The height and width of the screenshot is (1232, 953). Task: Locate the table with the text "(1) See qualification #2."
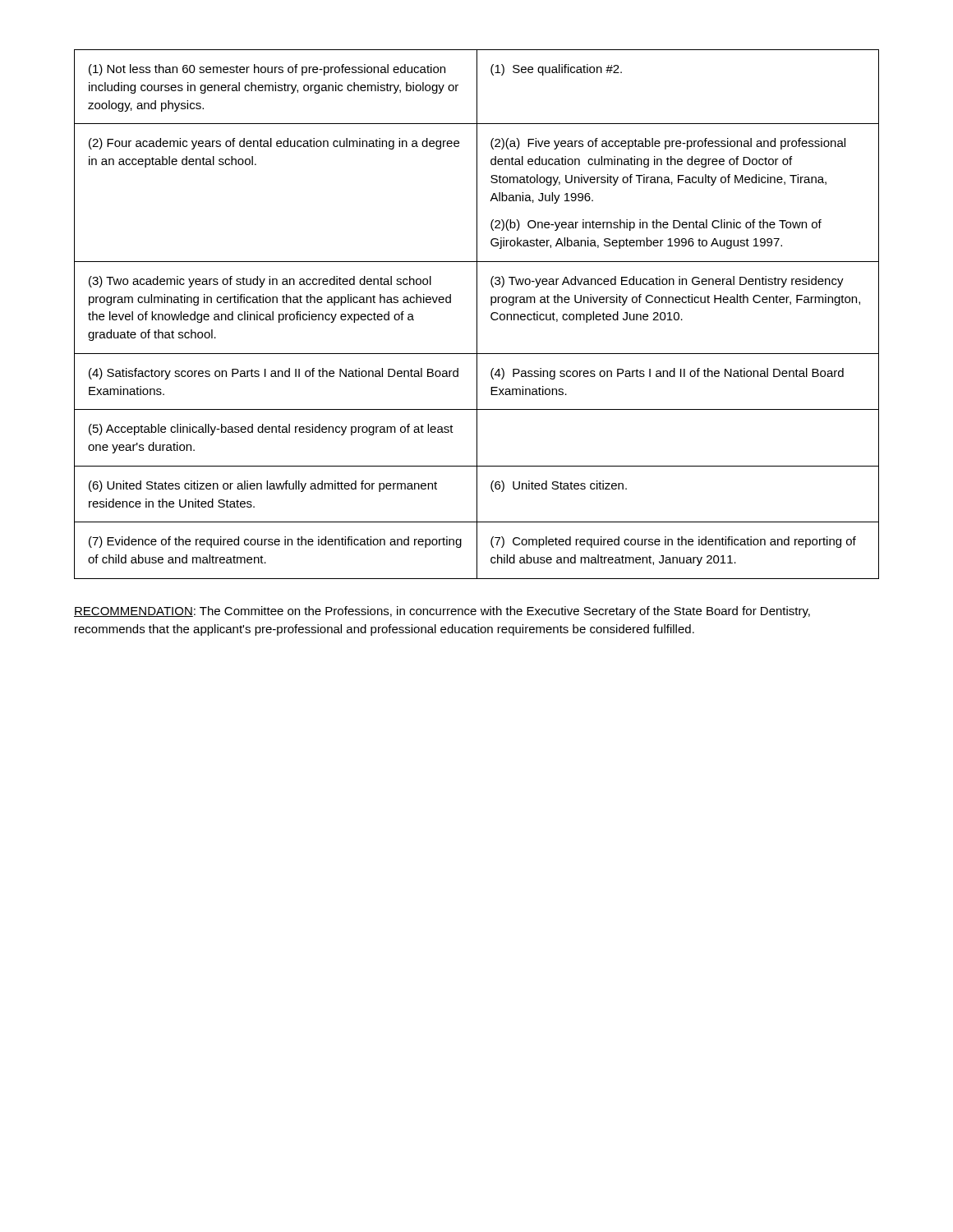[x=476, y=314]
